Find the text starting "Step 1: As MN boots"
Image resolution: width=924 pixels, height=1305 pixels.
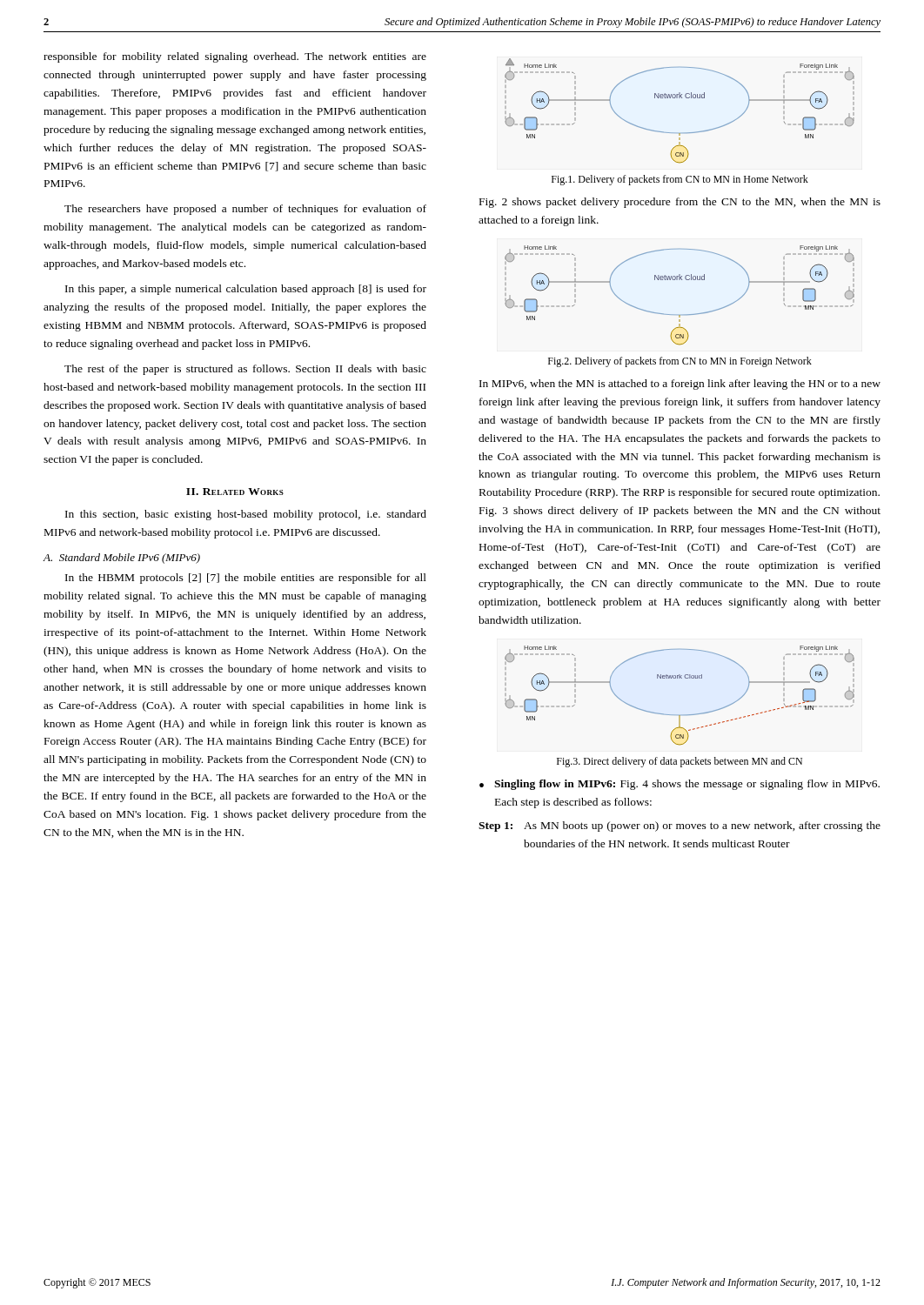point(680,835)
